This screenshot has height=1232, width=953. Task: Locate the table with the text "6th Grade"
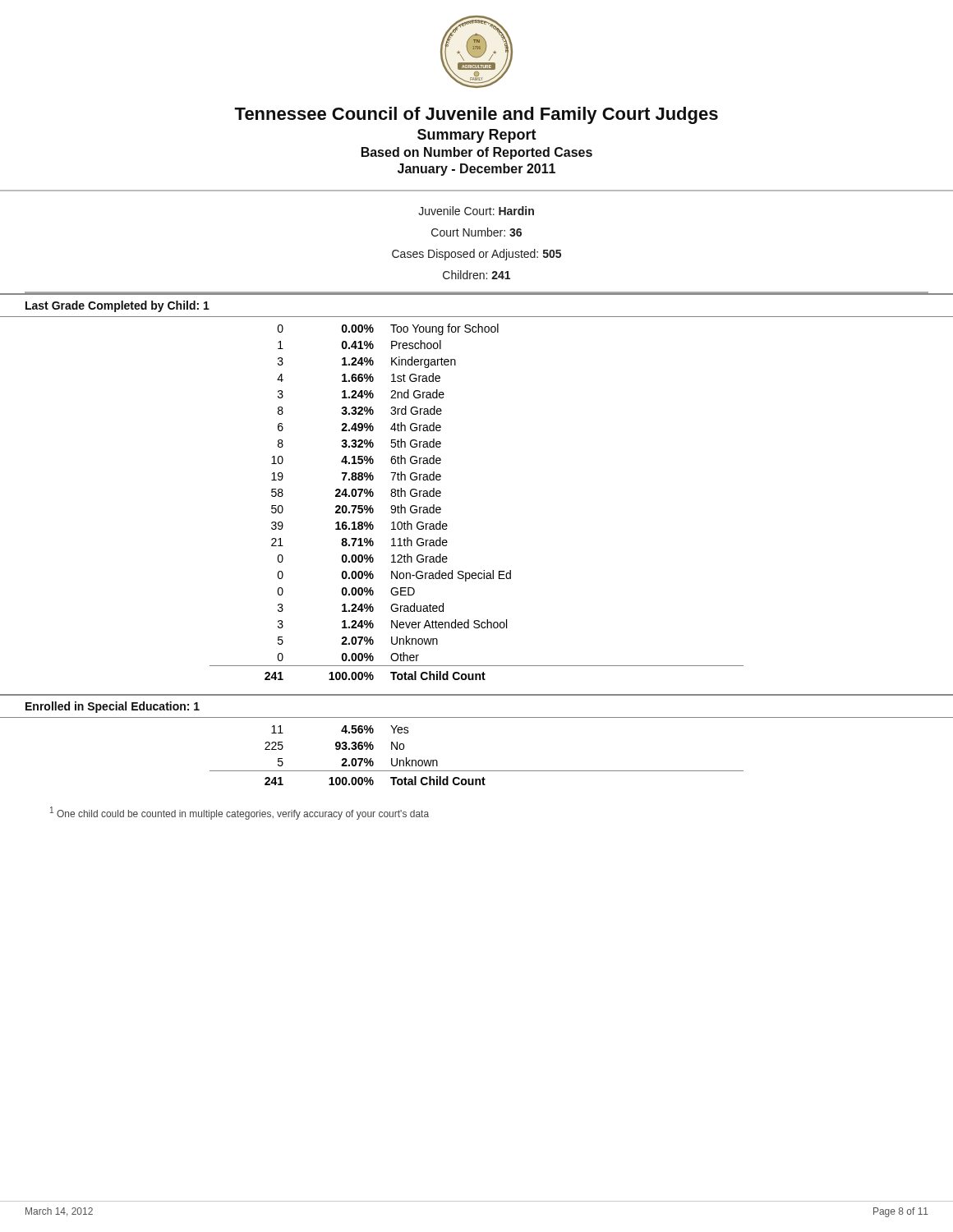476,505
